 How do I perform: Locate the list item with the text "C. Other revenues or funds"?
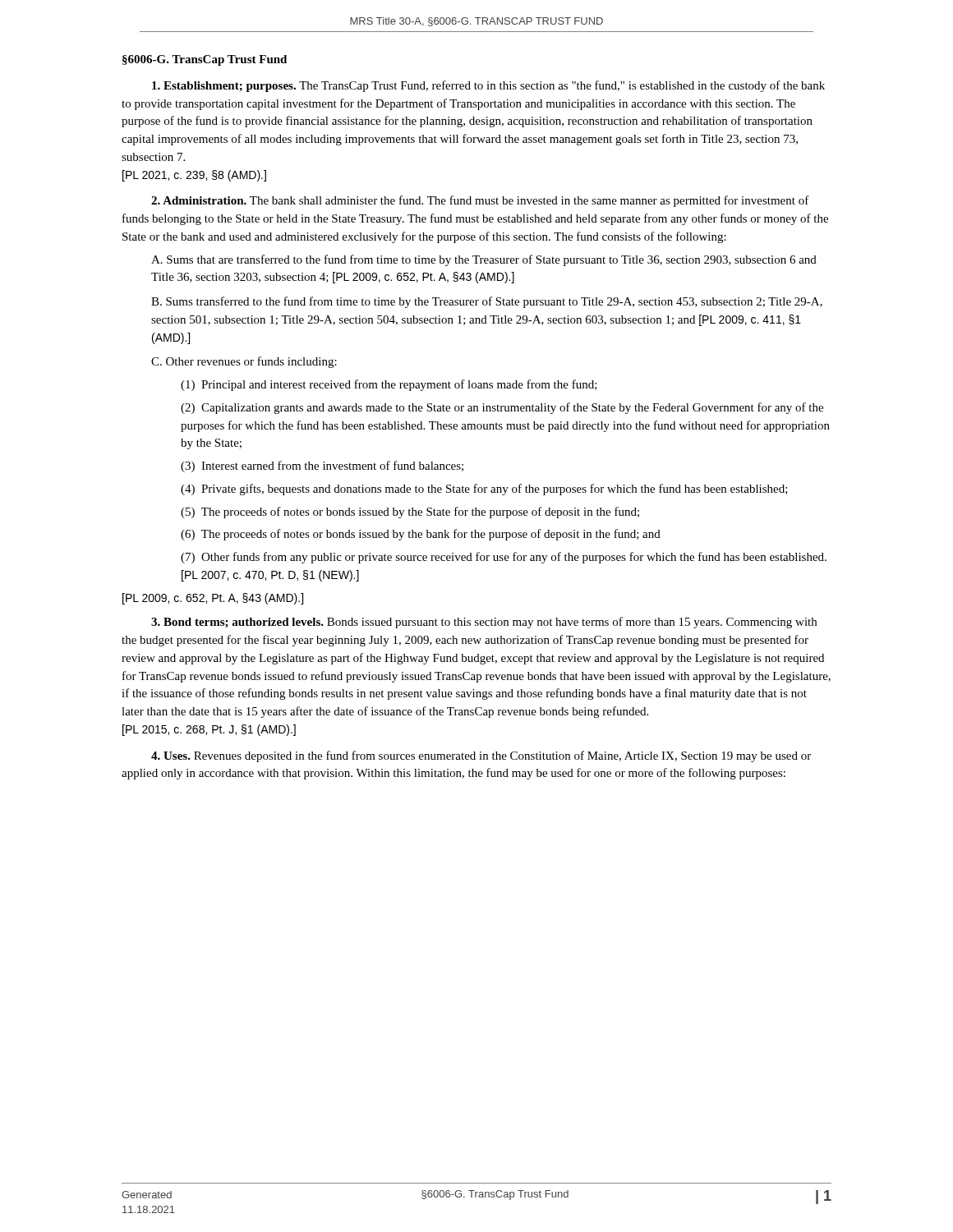click(244, 362)
